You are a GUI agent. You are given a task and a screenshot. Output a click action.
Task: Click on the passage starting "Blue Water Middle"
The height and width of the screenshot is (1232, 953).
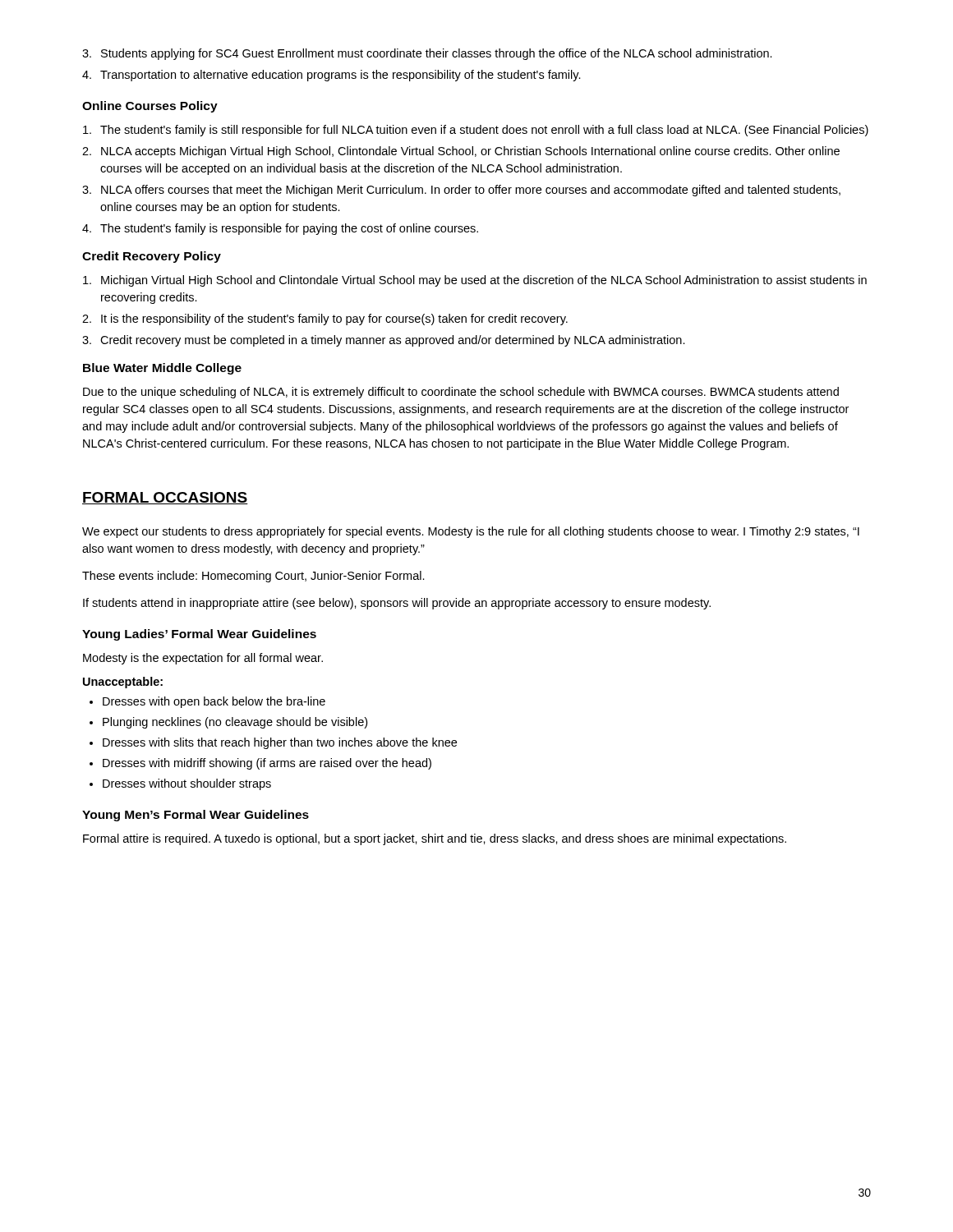[x=162, y=368]
